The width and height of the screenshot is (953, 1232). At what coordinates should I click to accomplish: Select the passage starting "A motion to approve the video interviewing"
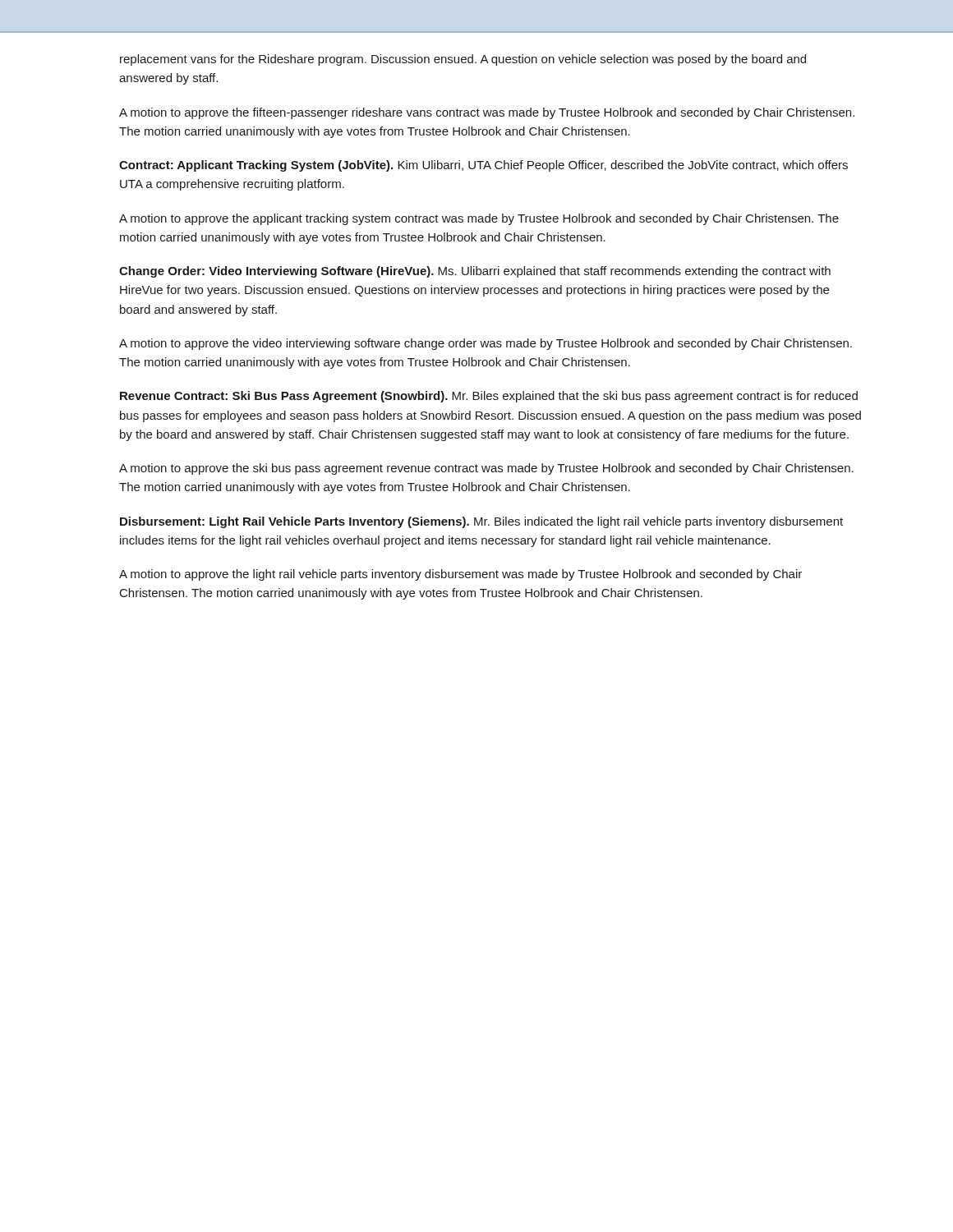(486, 352)
